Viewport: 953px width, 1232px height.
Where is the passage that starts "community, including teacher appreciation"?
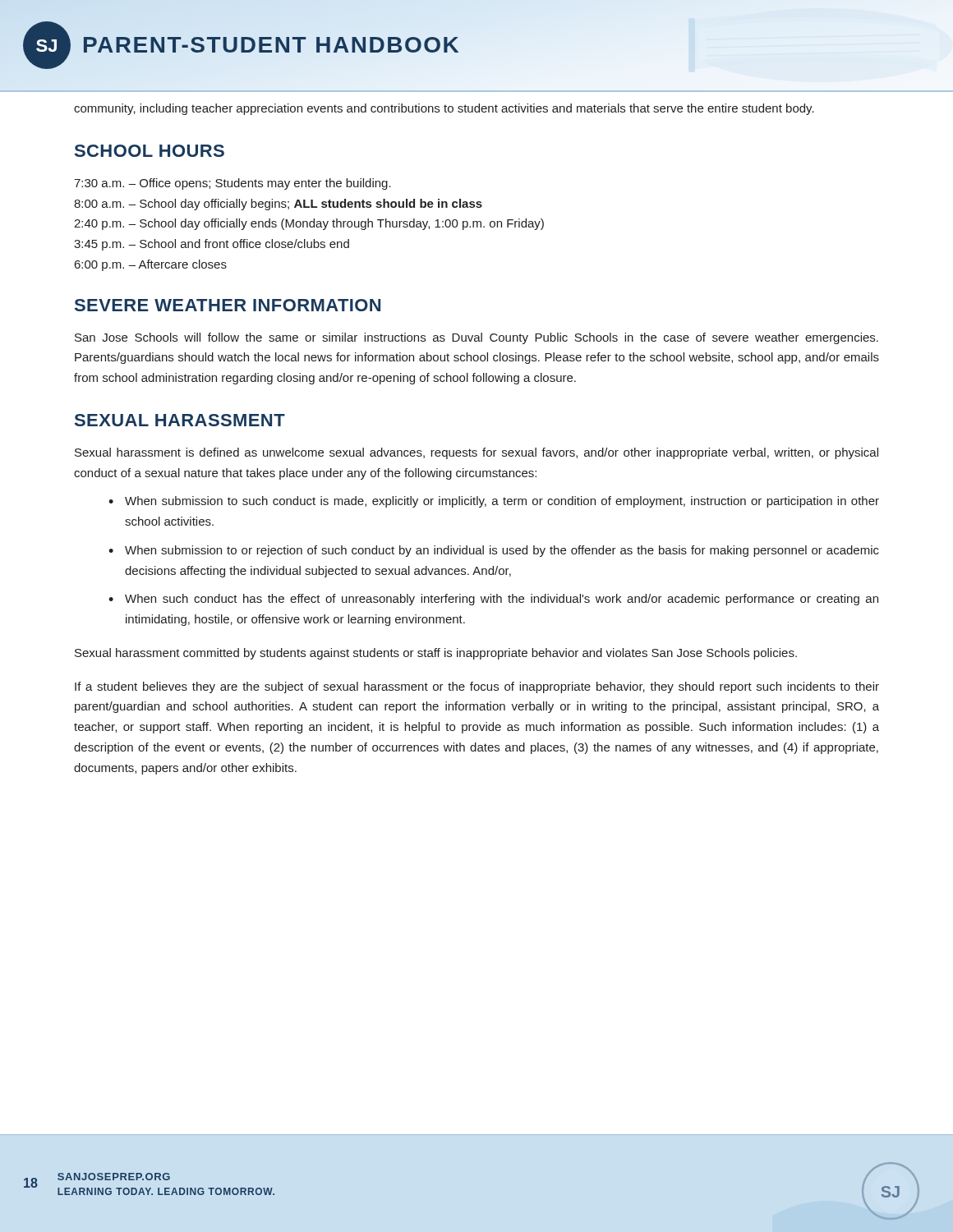(444, 108)
